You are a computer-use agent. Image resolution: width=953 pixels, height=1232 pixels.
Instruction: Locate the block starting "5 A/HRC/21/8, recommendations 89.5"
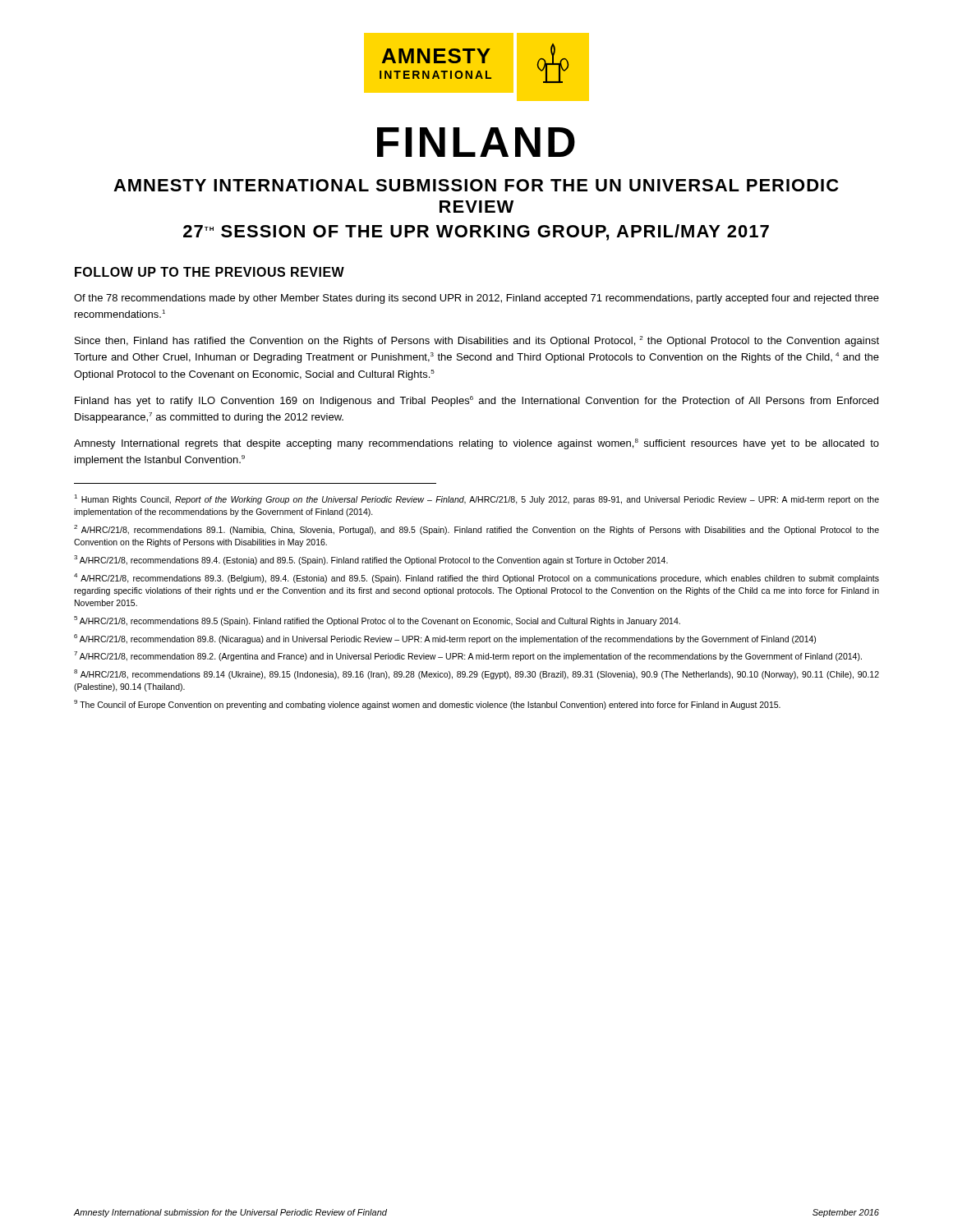coord(377,620)
